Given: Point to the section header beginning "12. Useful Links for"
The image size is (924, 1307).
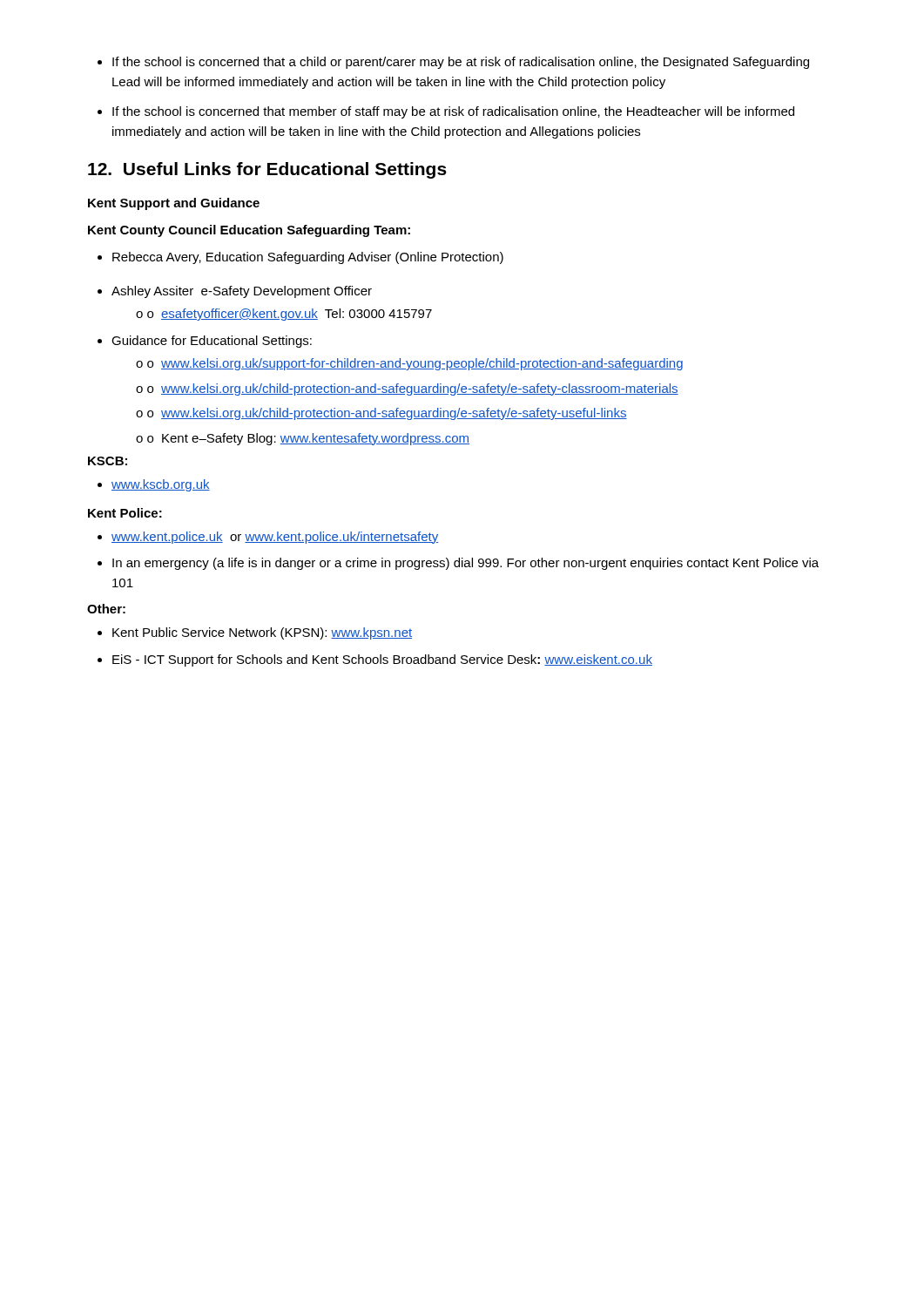Looking at the screenshot, I should coord(267,169).
